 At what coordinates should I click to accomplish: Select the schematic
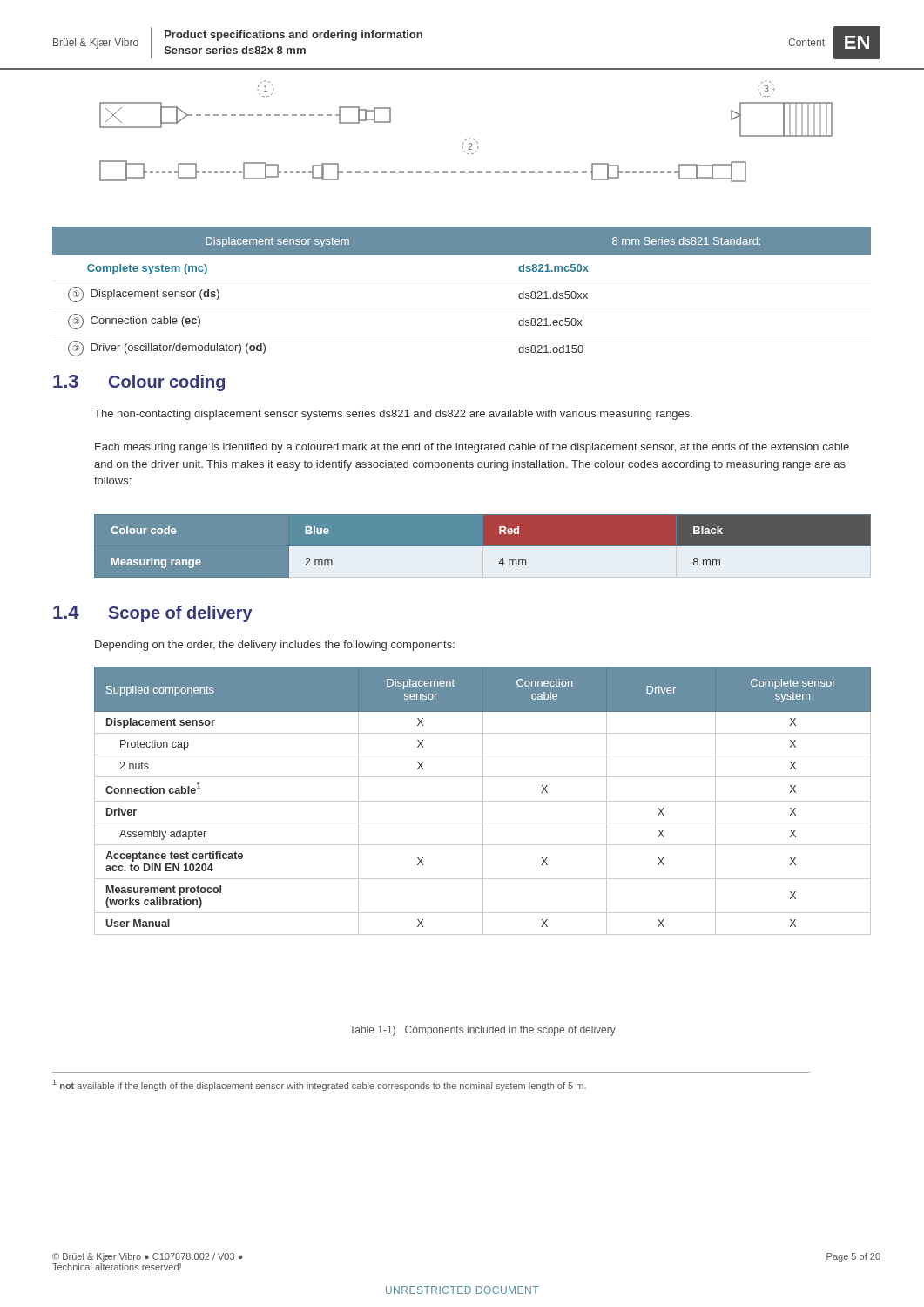(x=462, y=142)
